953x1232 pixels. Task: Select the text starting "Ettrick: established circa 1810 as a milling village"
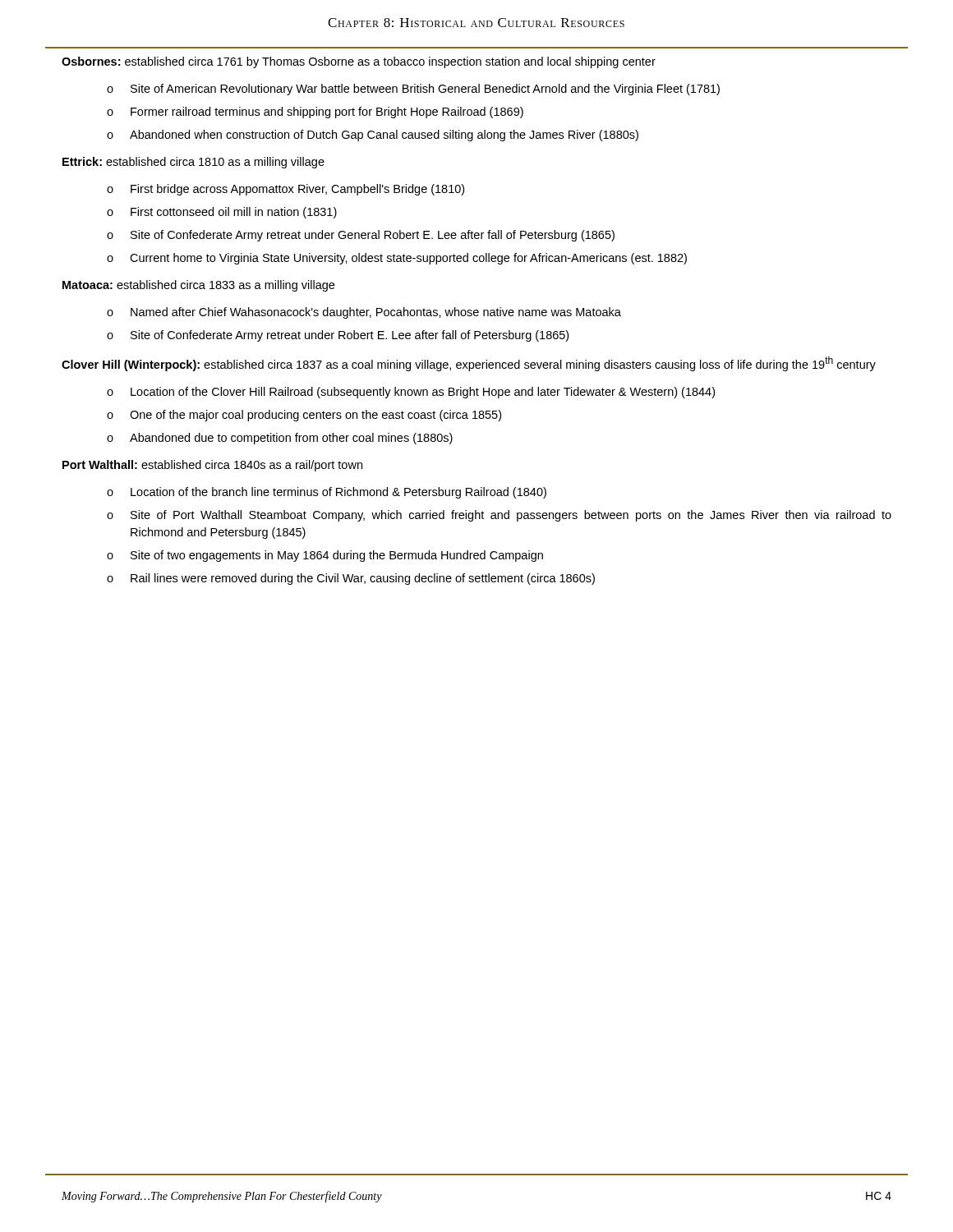(x=193, y=162)
